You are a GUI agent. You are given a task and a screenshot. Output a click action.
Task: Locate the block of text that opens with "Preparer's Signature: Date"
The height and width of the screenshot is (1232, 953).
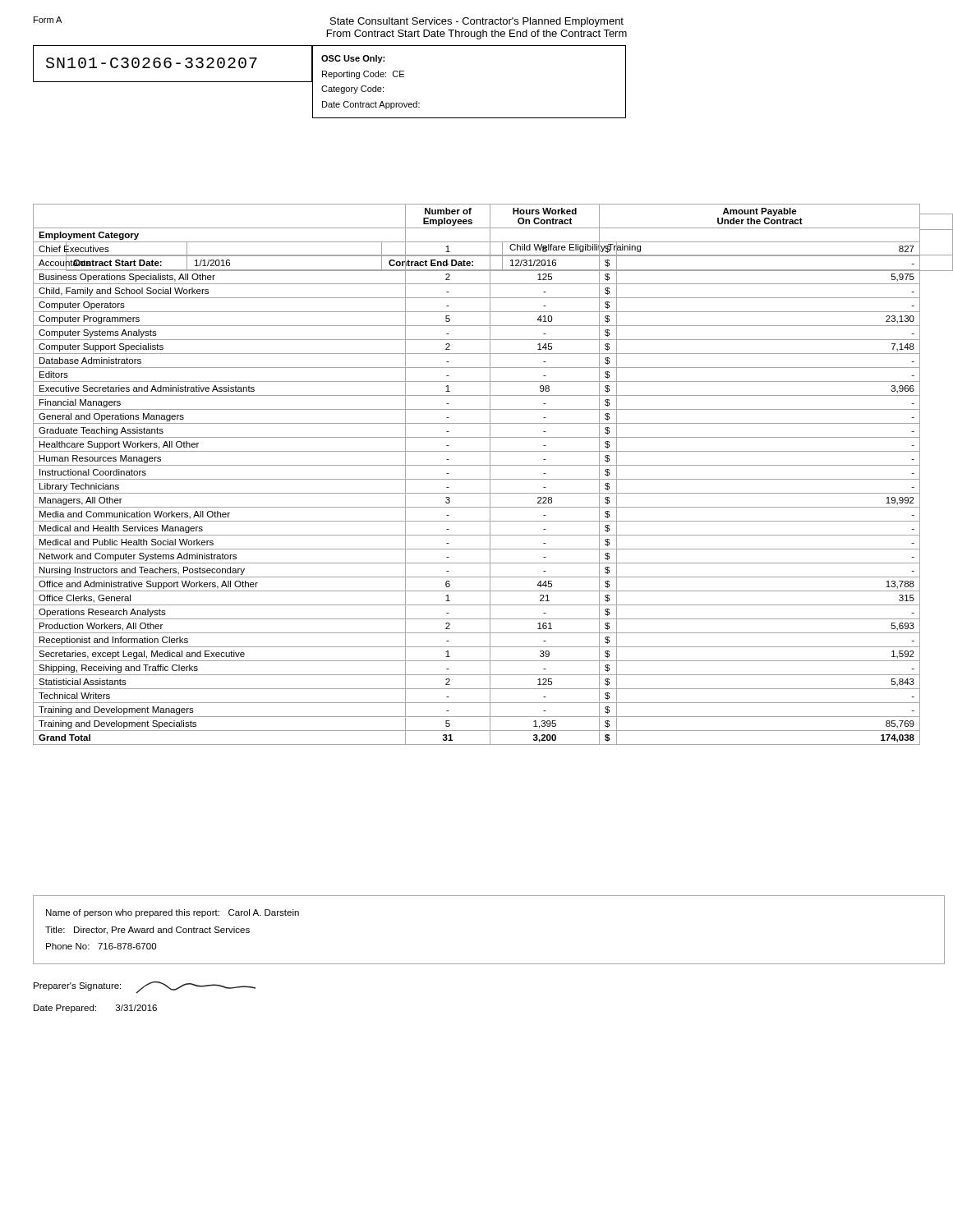click(x=148, y=997)
